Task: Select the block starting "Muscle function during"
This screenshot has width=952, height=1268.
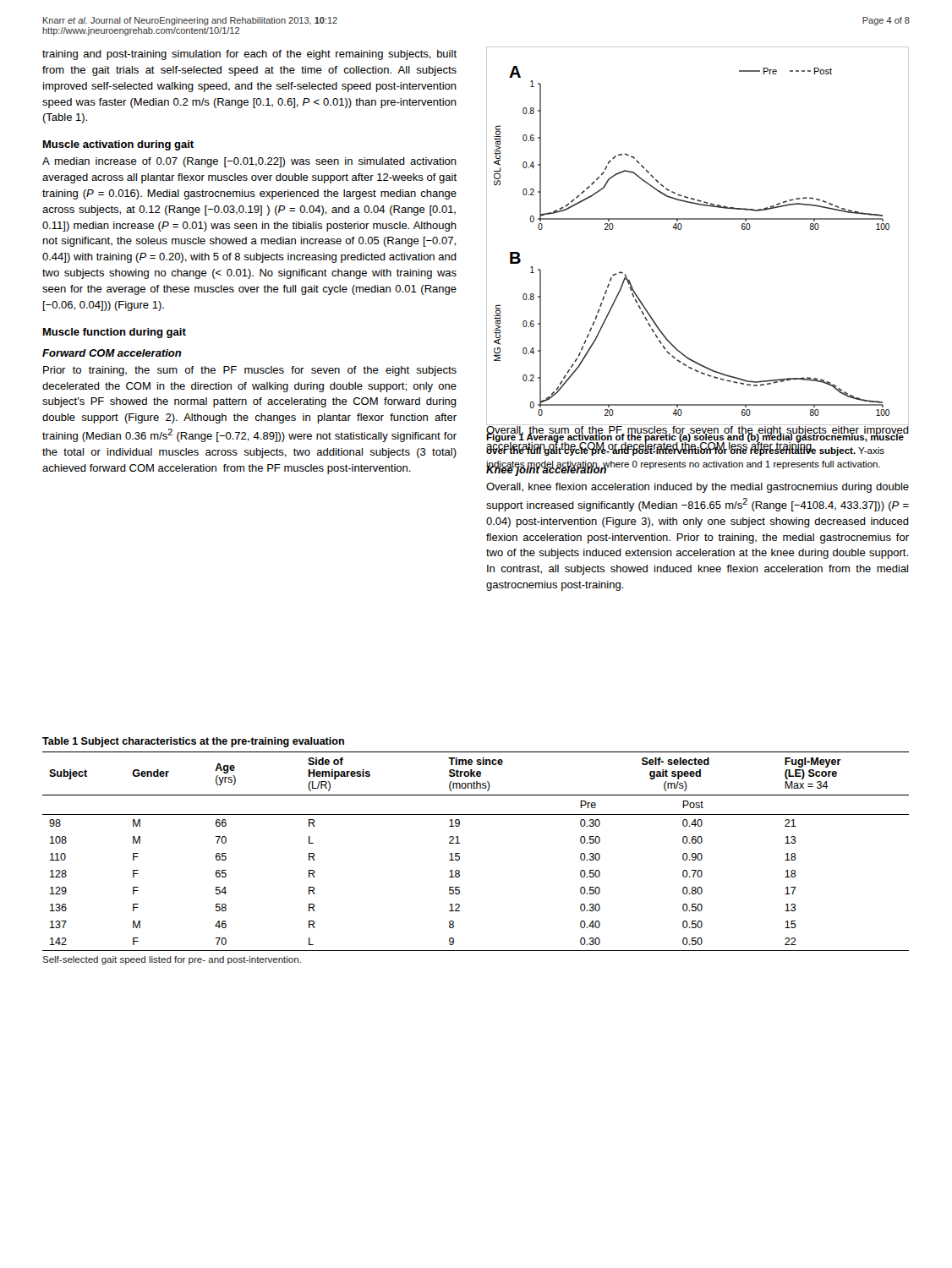Action: pos(114,331)
